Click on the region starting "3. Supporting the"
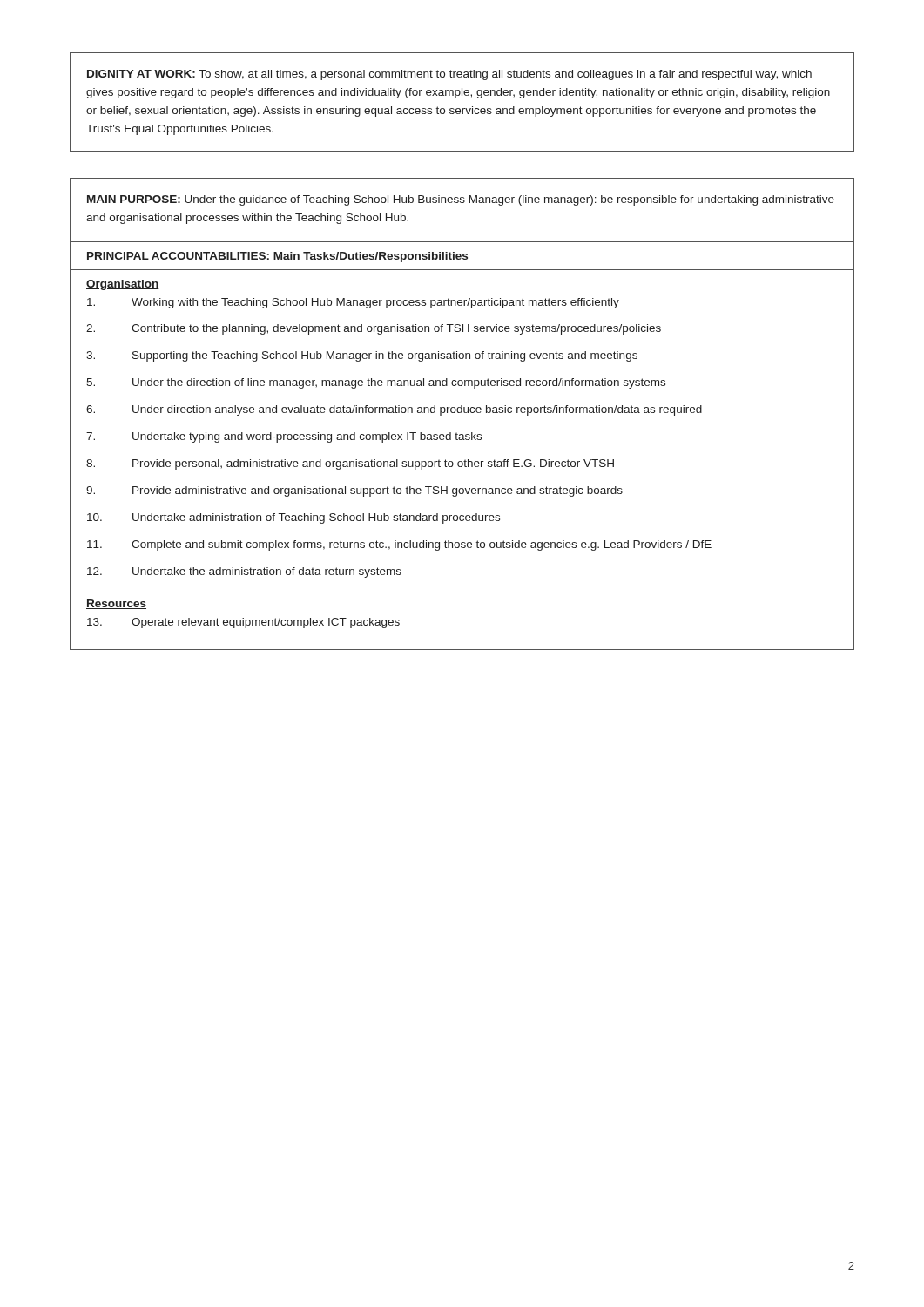 (462, 356)
